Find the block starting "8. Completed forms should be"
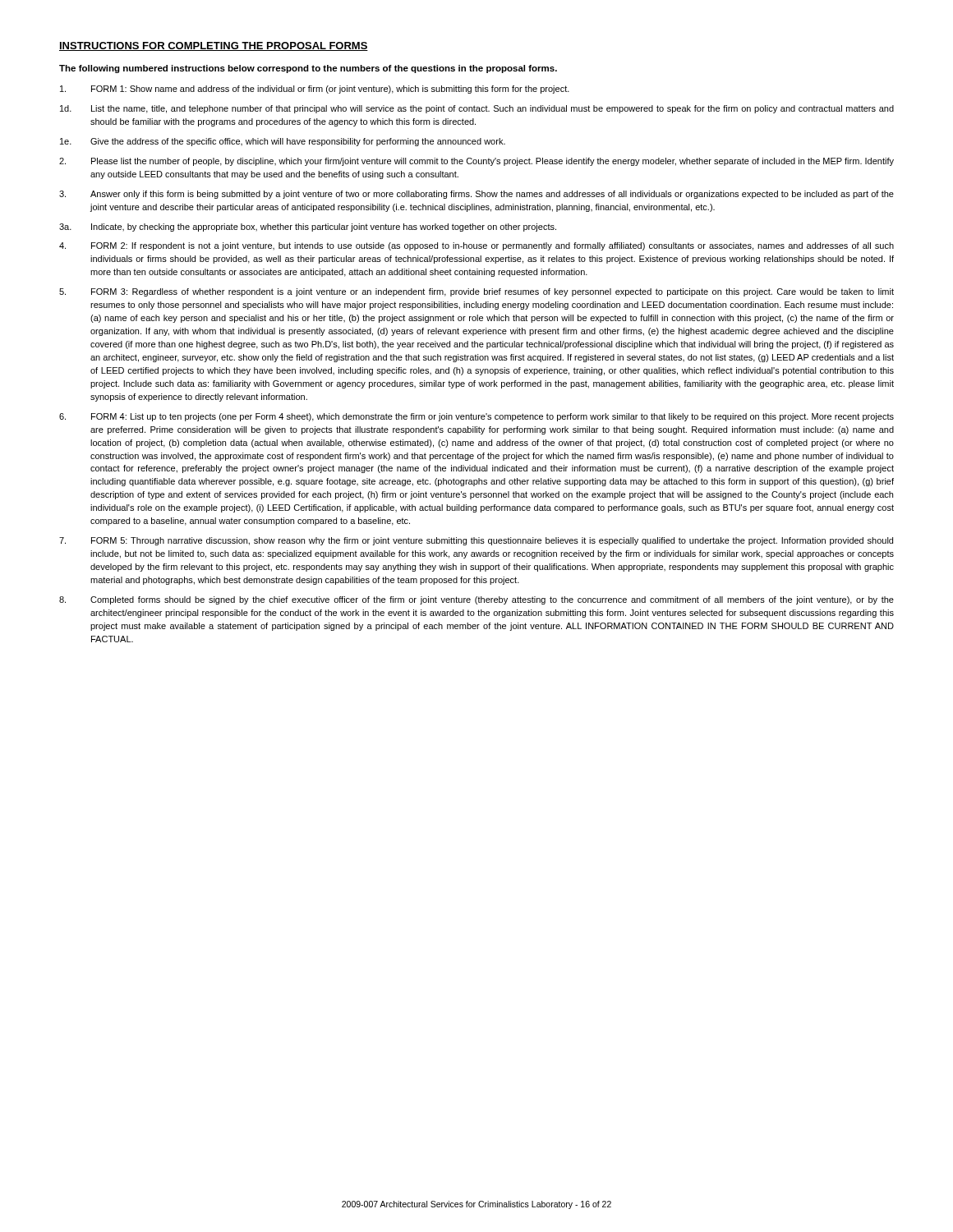The width and height of the screenshot is (953, 1232). [x=476, y=620]
